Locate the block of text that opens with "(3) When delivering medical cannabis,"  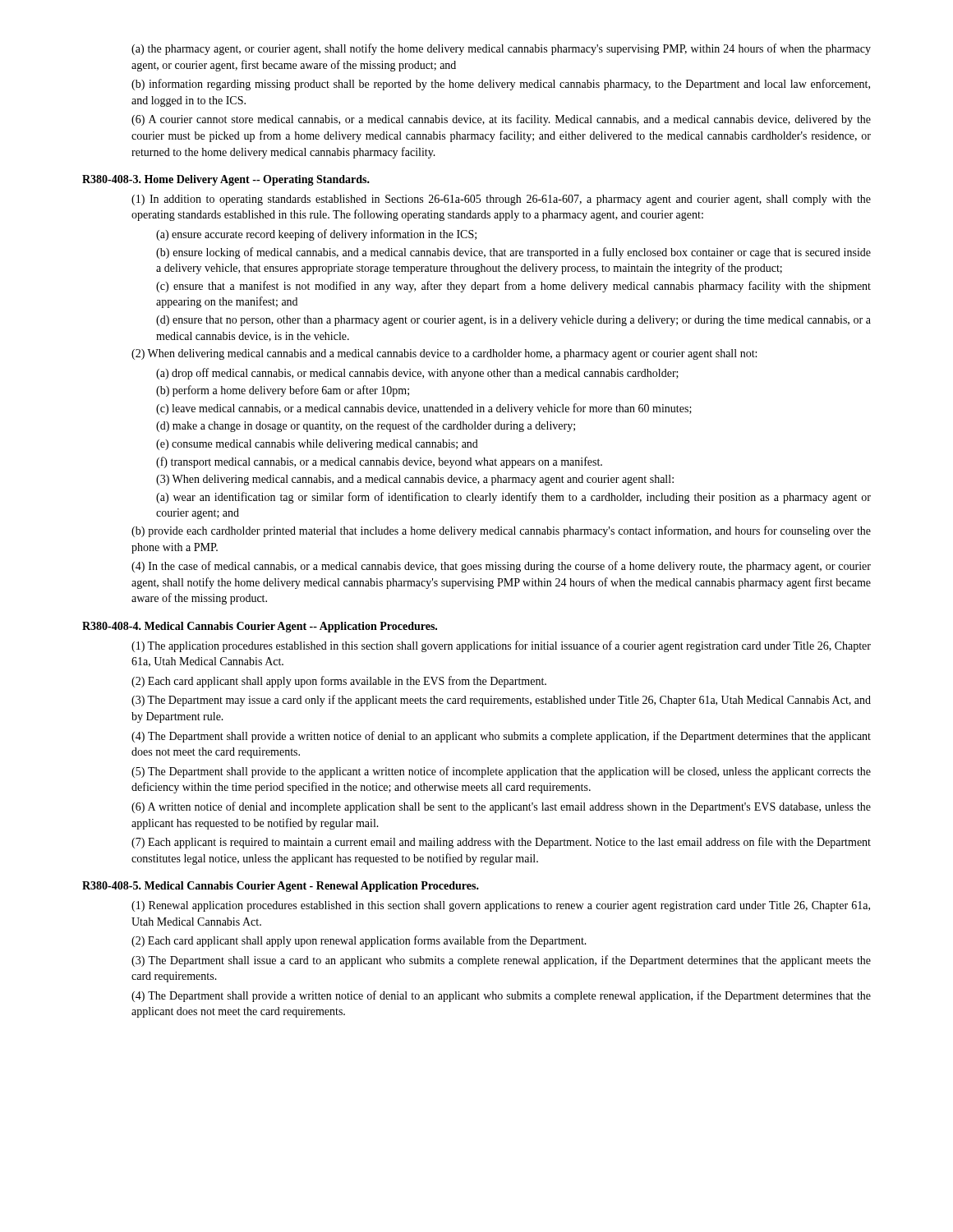pyautogui.click(x=513, y=480)
